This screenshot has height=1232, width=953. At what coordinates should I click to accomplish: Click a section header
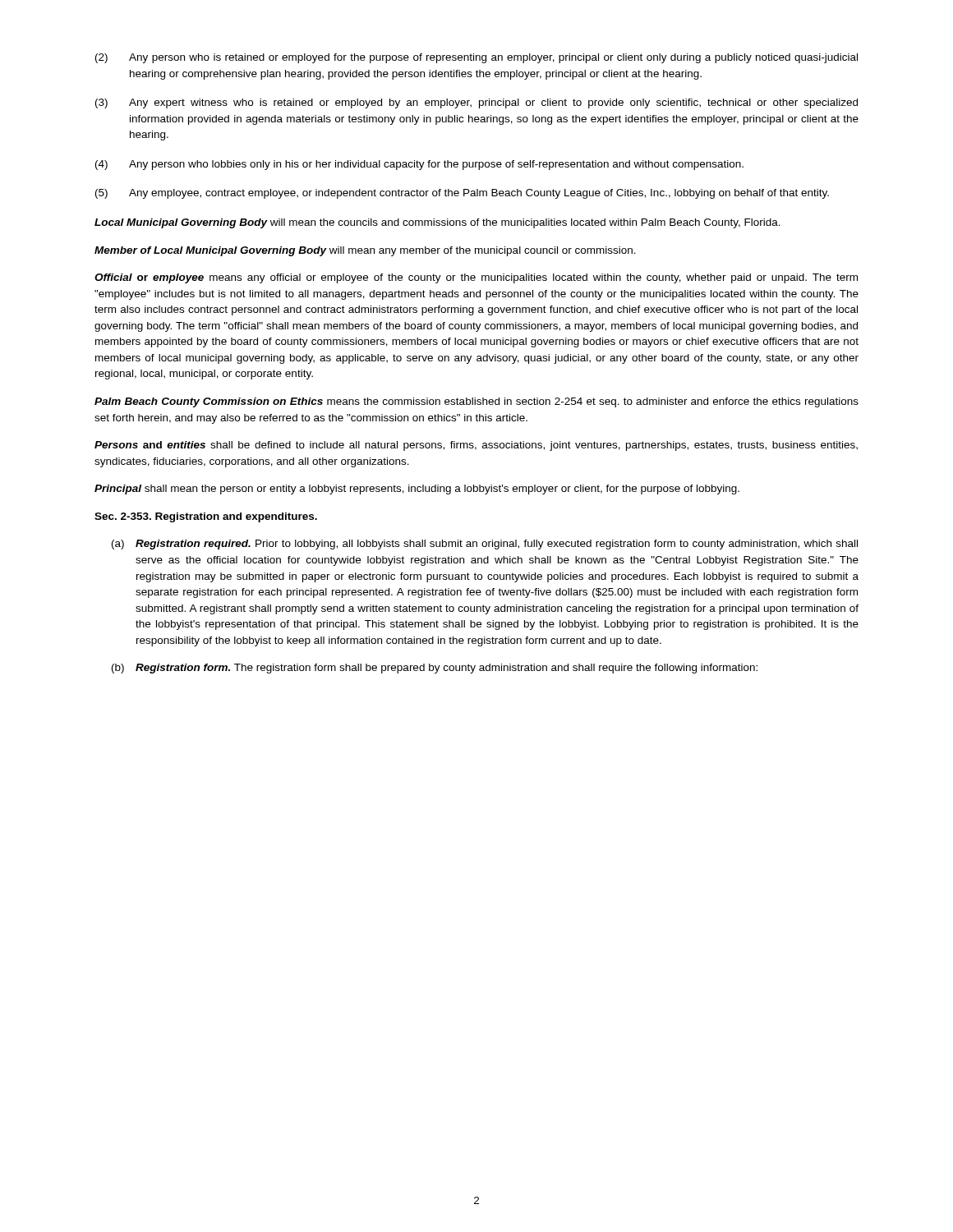tap(206, 516)
